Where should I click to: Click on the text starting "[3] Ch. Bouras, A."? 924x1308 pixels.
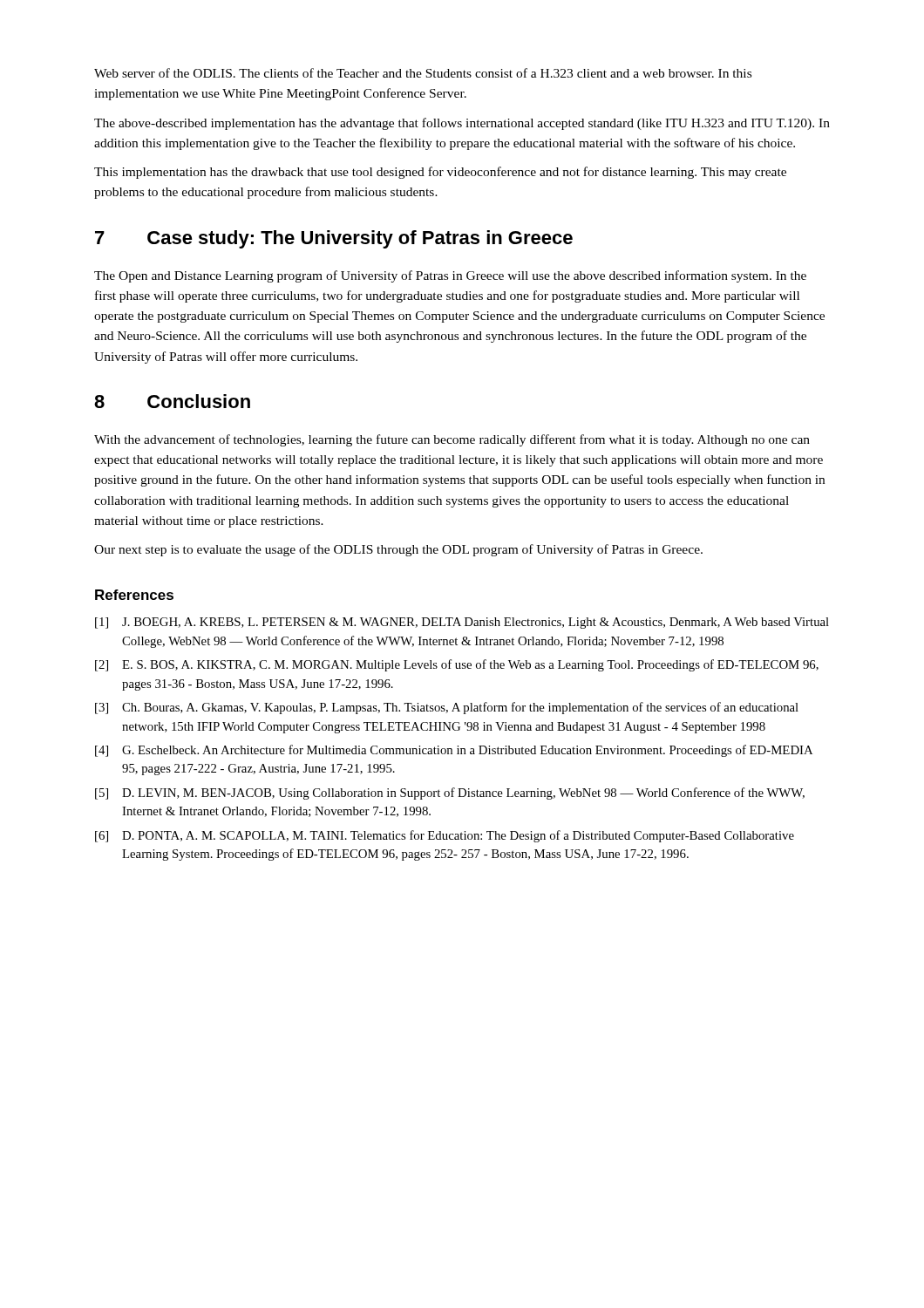coord(462,717)
